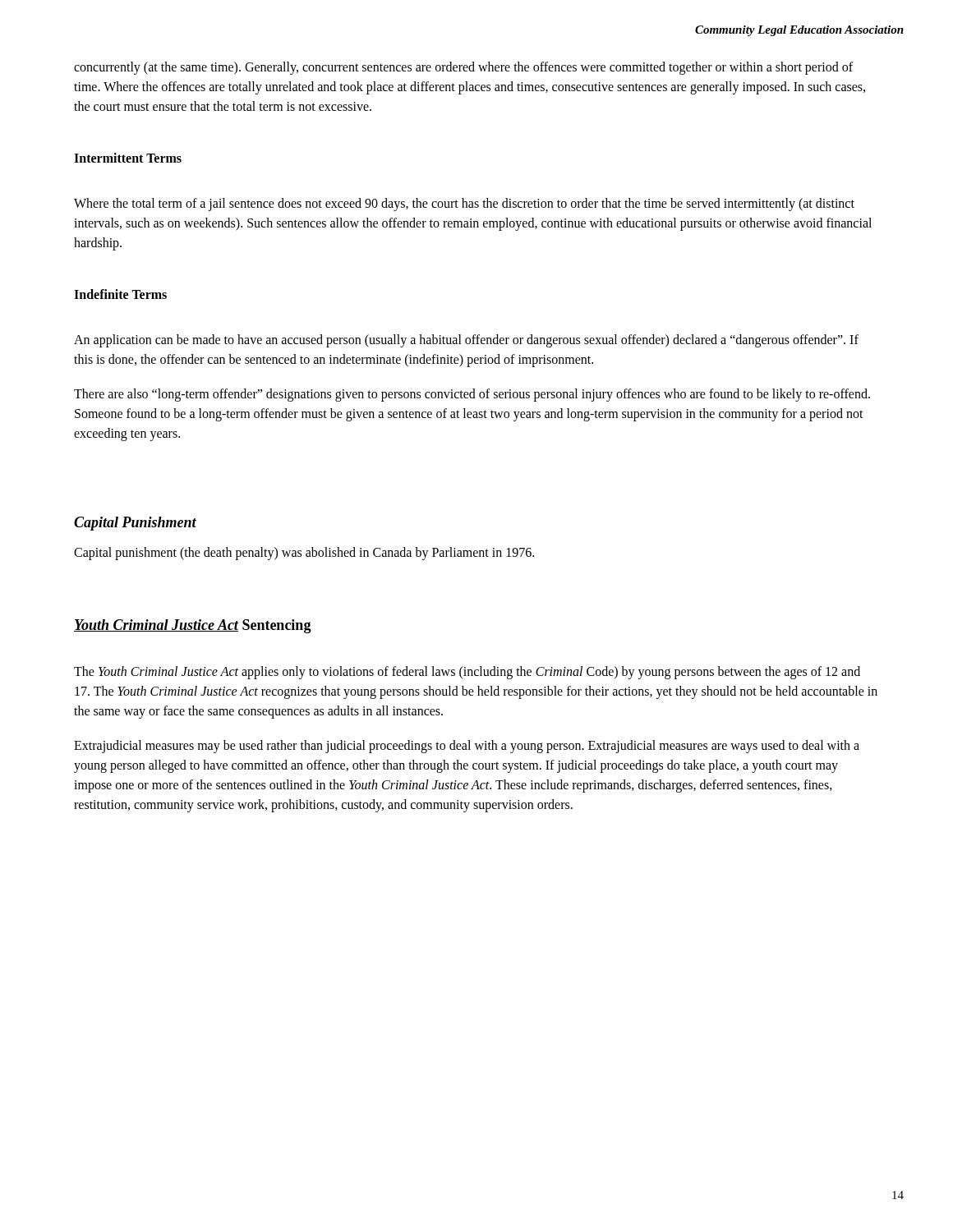Select the text block with the text "The Youth Criminal Justice Act"
This screenshot has width=953, height=1232.
476,691
